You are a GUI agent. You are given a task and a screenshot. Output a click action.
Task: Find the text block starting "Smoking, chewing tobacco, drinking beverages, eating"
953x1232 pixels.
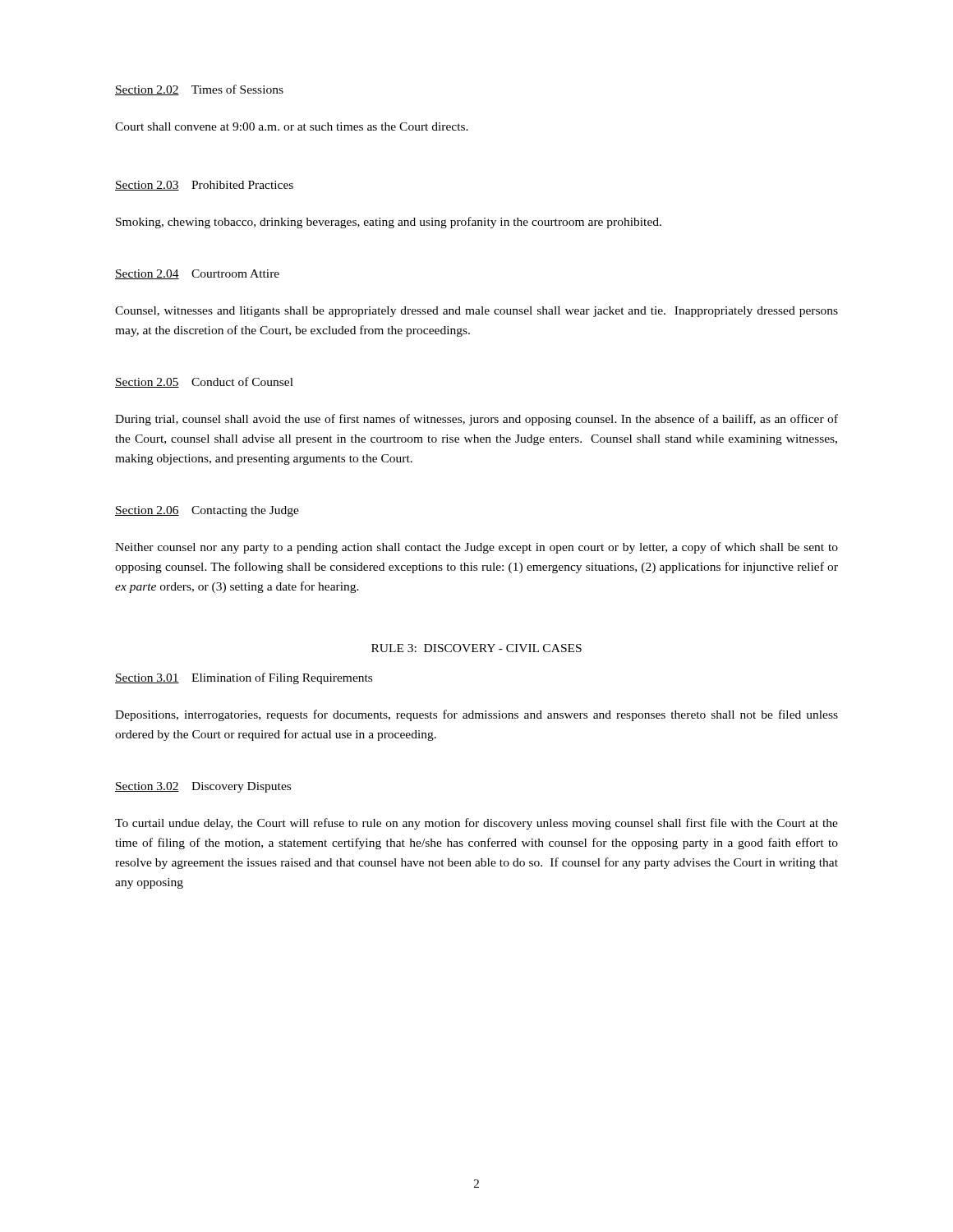(389, 221)
